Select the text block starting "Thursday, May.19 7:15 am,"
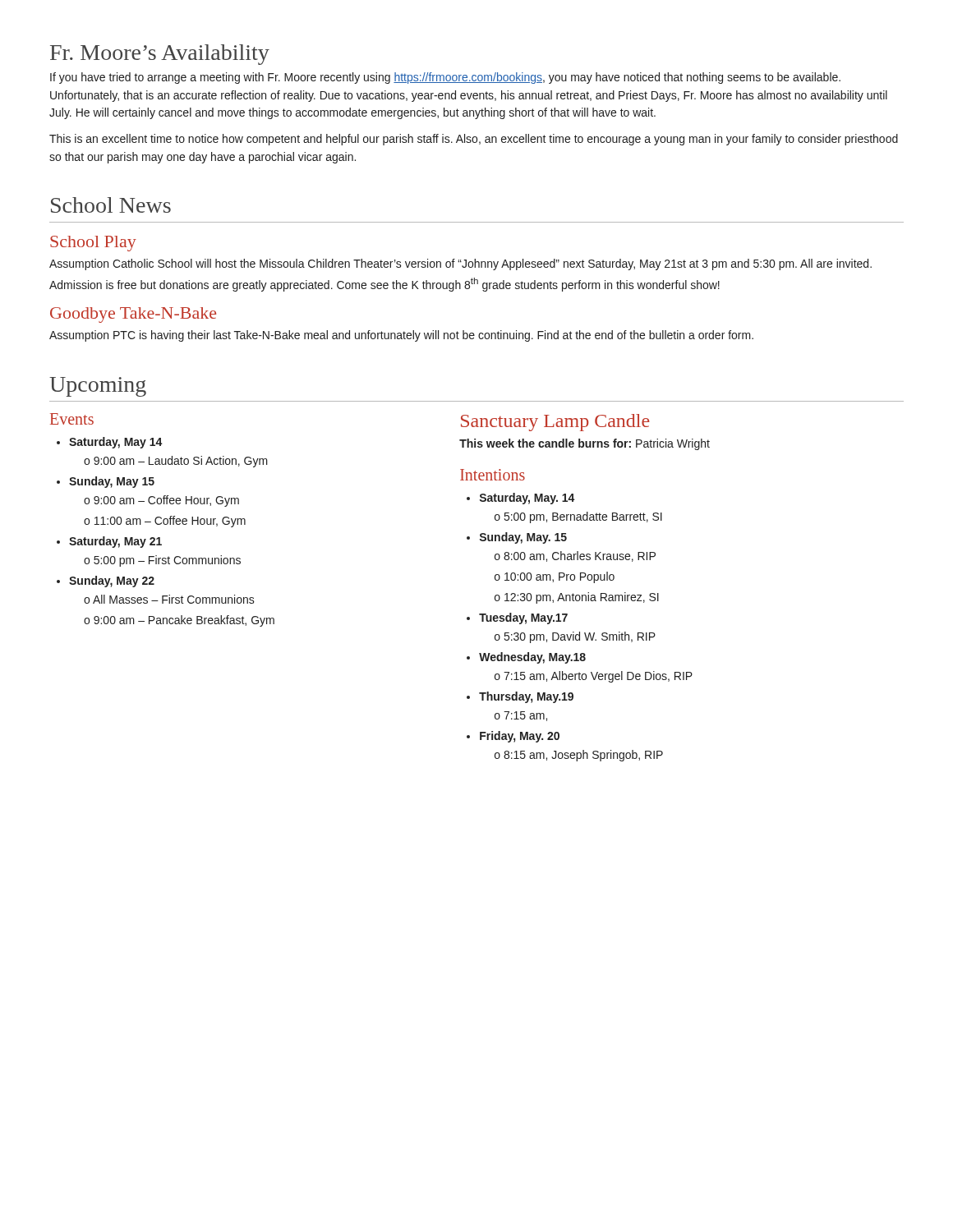Viewport: 953px width, 1232px height. click(526, 697)
